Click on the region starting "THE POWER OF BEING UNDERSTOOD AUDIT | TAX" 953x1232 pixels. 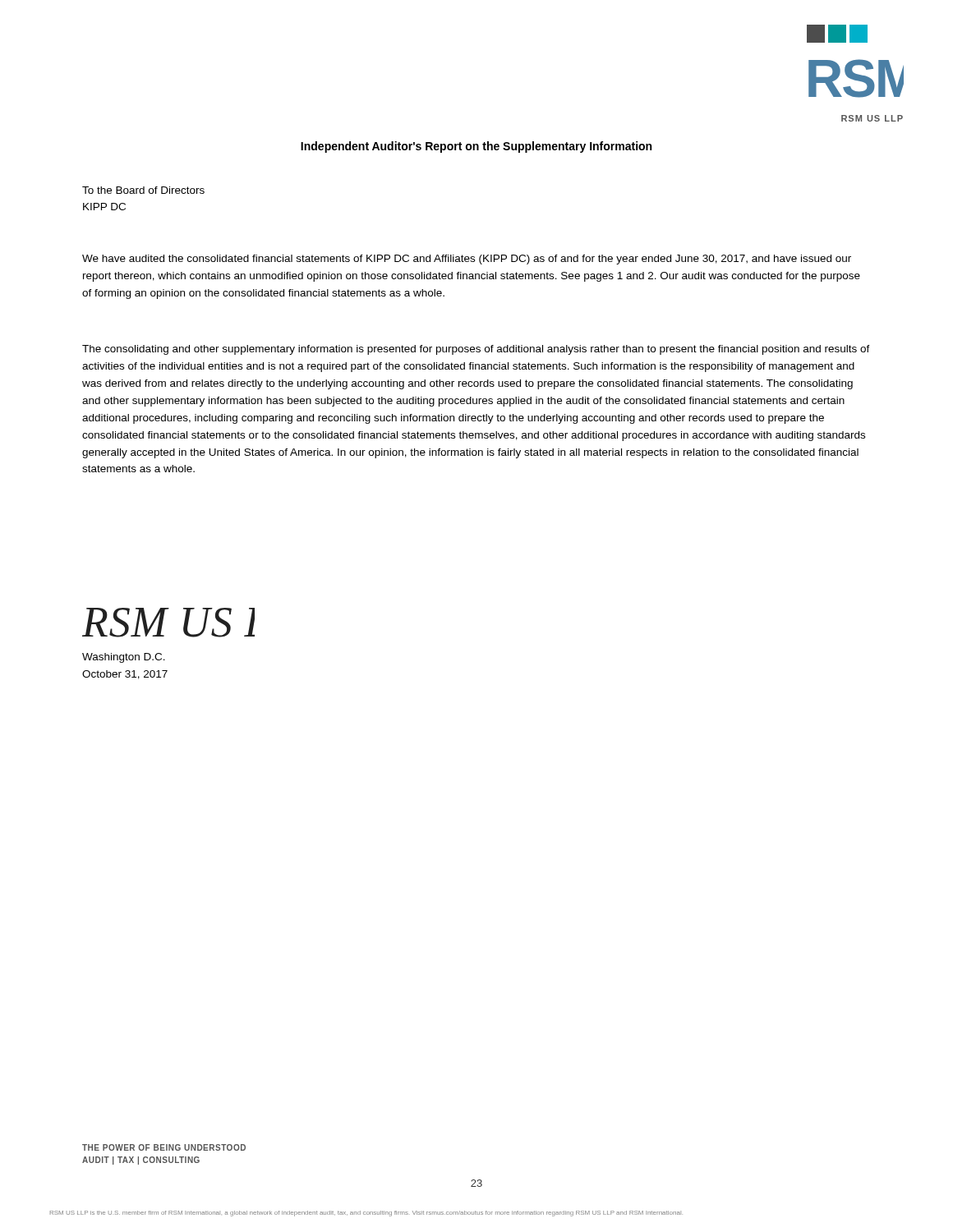click(164, 1154)
